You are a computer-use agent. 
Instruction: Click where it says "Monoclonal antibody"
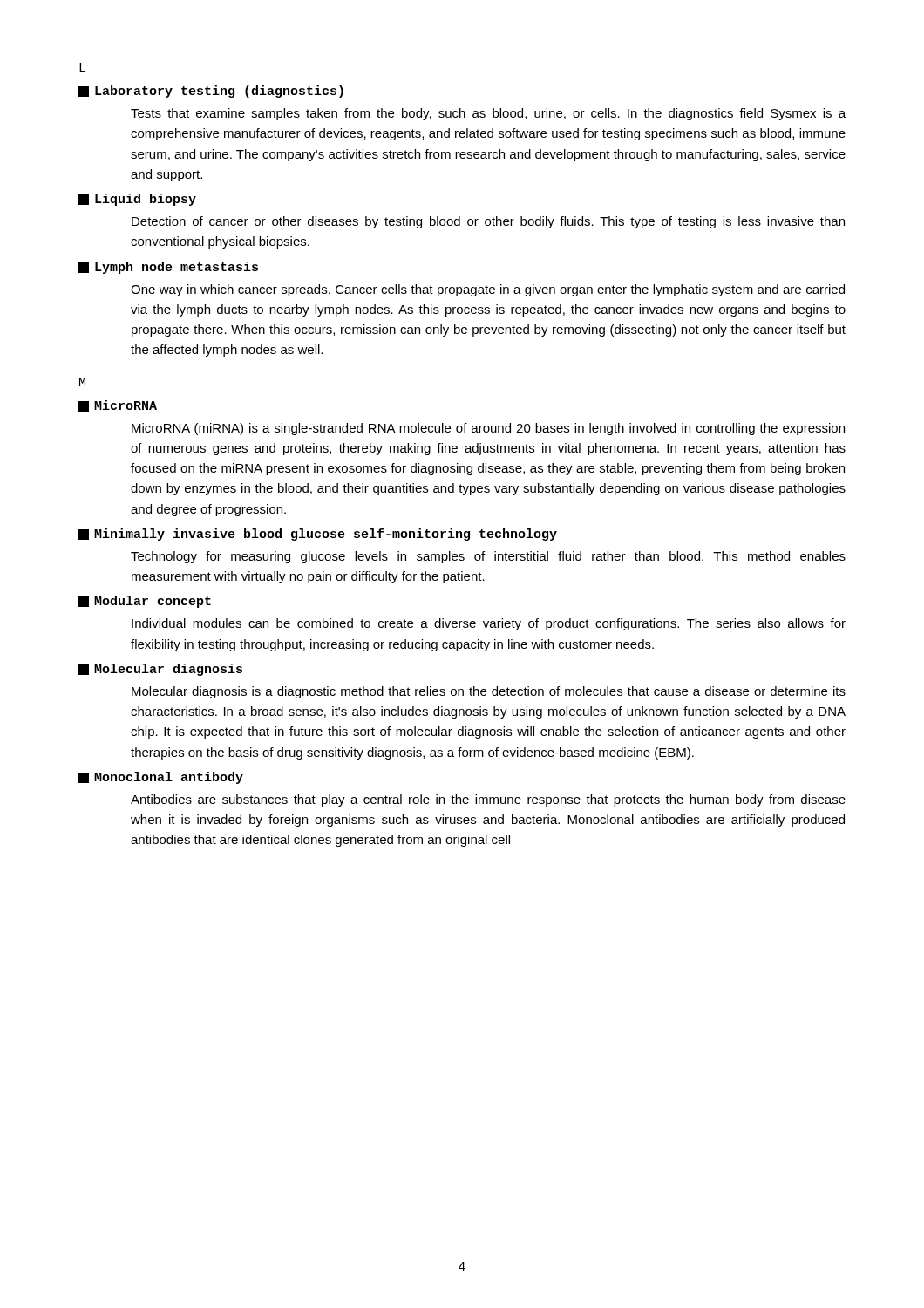click(161, 778)
